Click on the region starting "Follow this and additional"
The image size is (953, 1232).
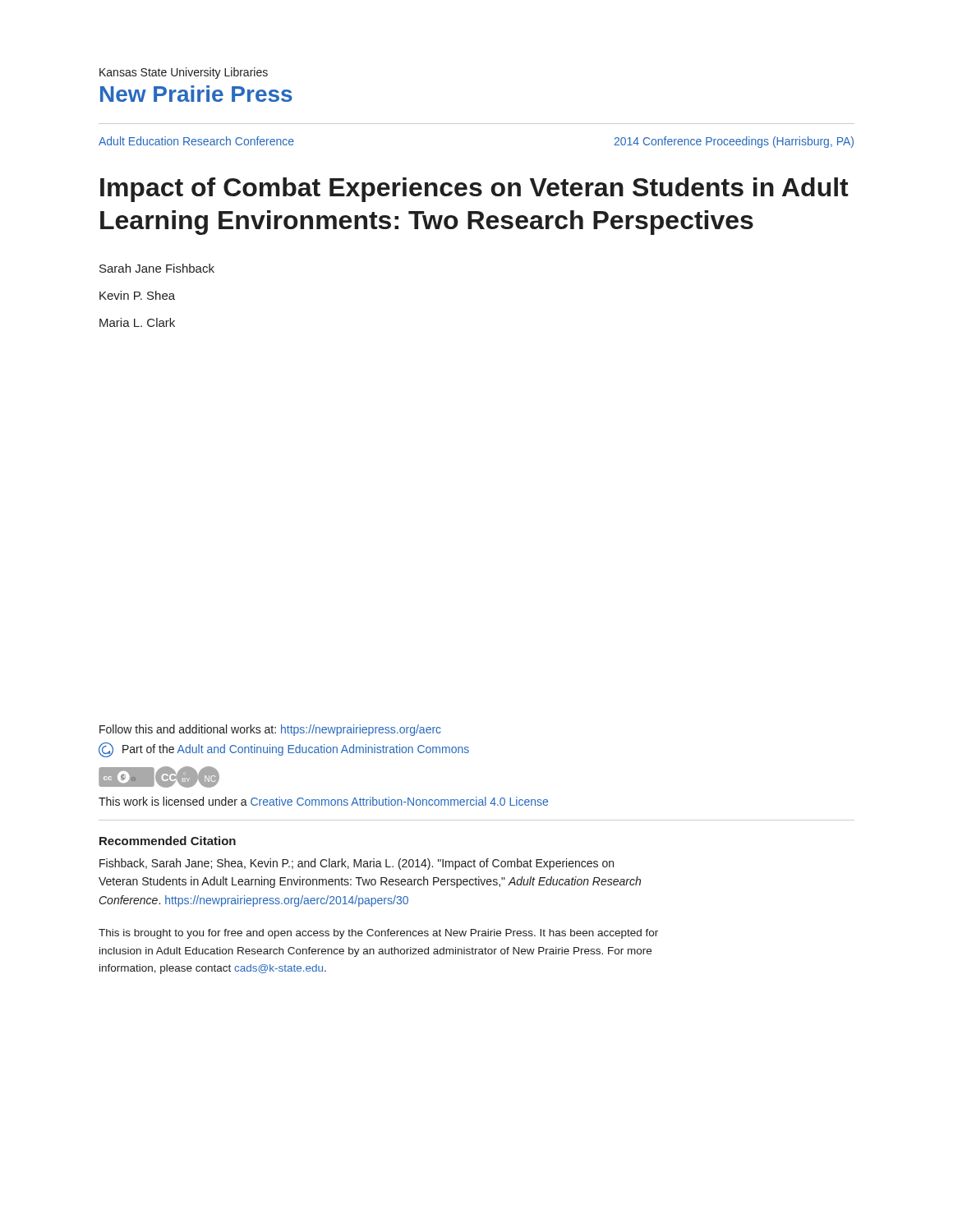pyautogui.click(x=270, y=729)
